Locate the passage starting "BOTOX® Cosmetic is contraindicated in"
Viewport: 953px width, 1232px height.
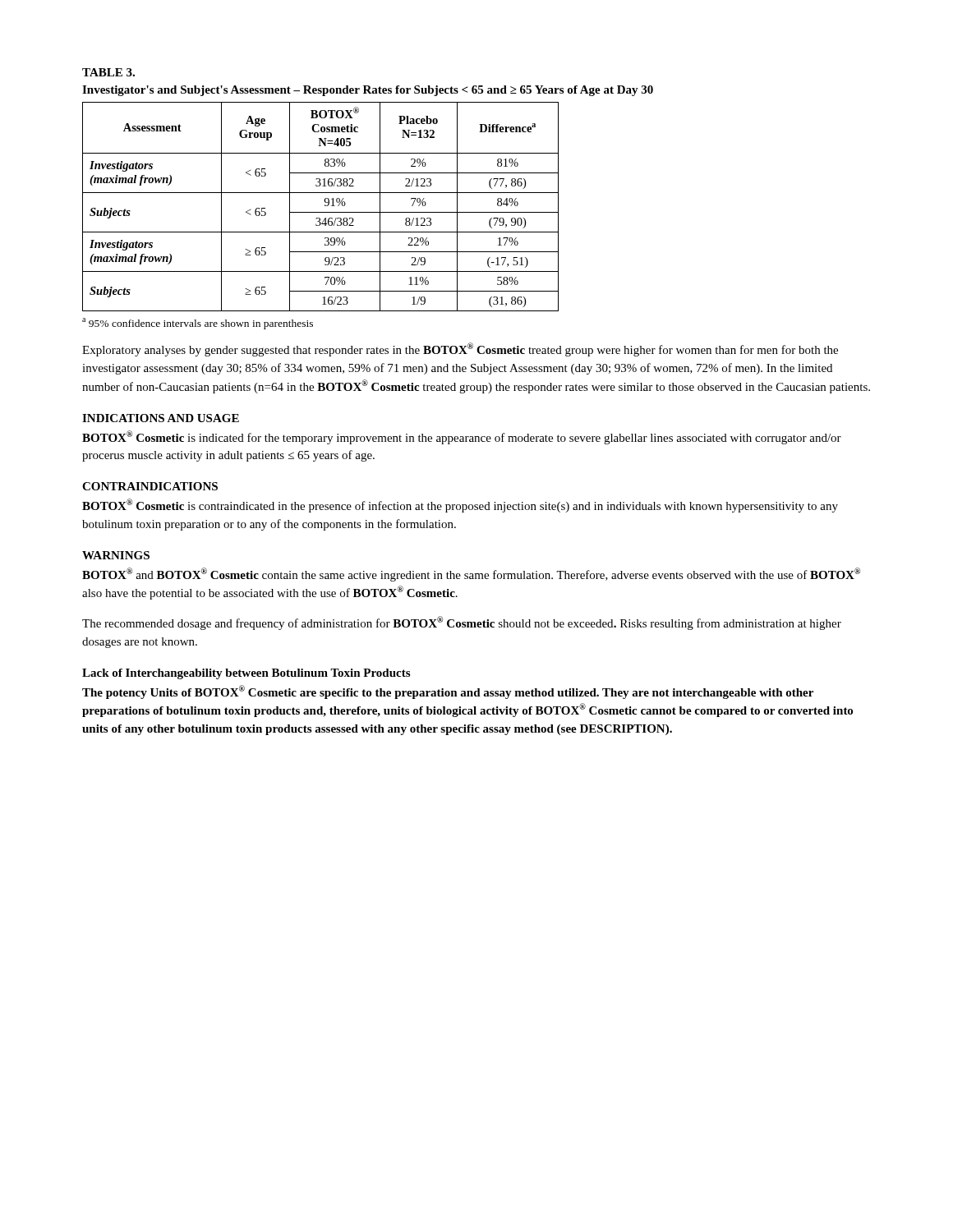(x=460, y=514)
